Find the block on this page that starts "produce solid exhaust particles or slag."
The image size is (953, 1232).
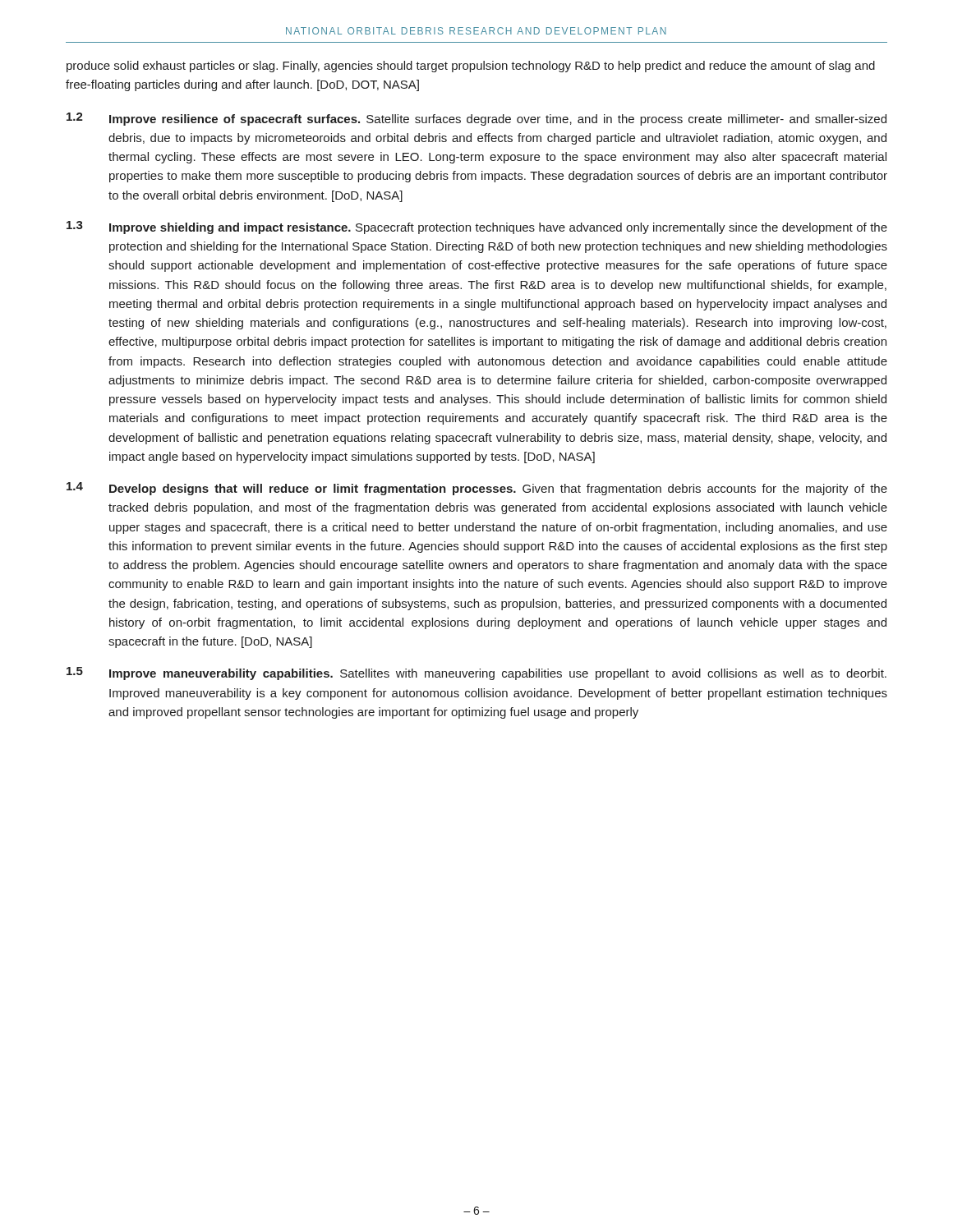(470, 75)
